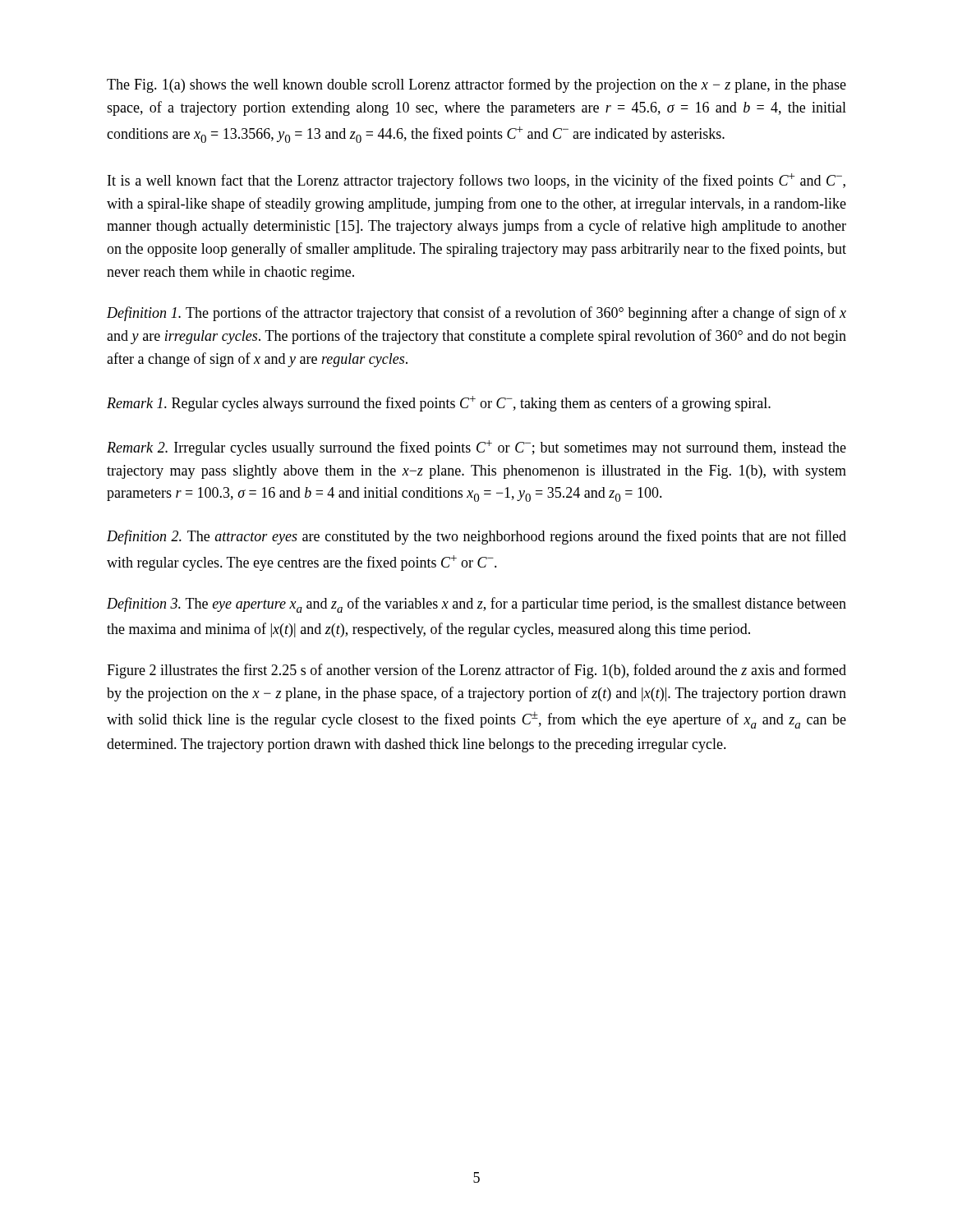Click on the region starting "Definition 1. The"
953x1232 pixels.
tap(476, 336)
